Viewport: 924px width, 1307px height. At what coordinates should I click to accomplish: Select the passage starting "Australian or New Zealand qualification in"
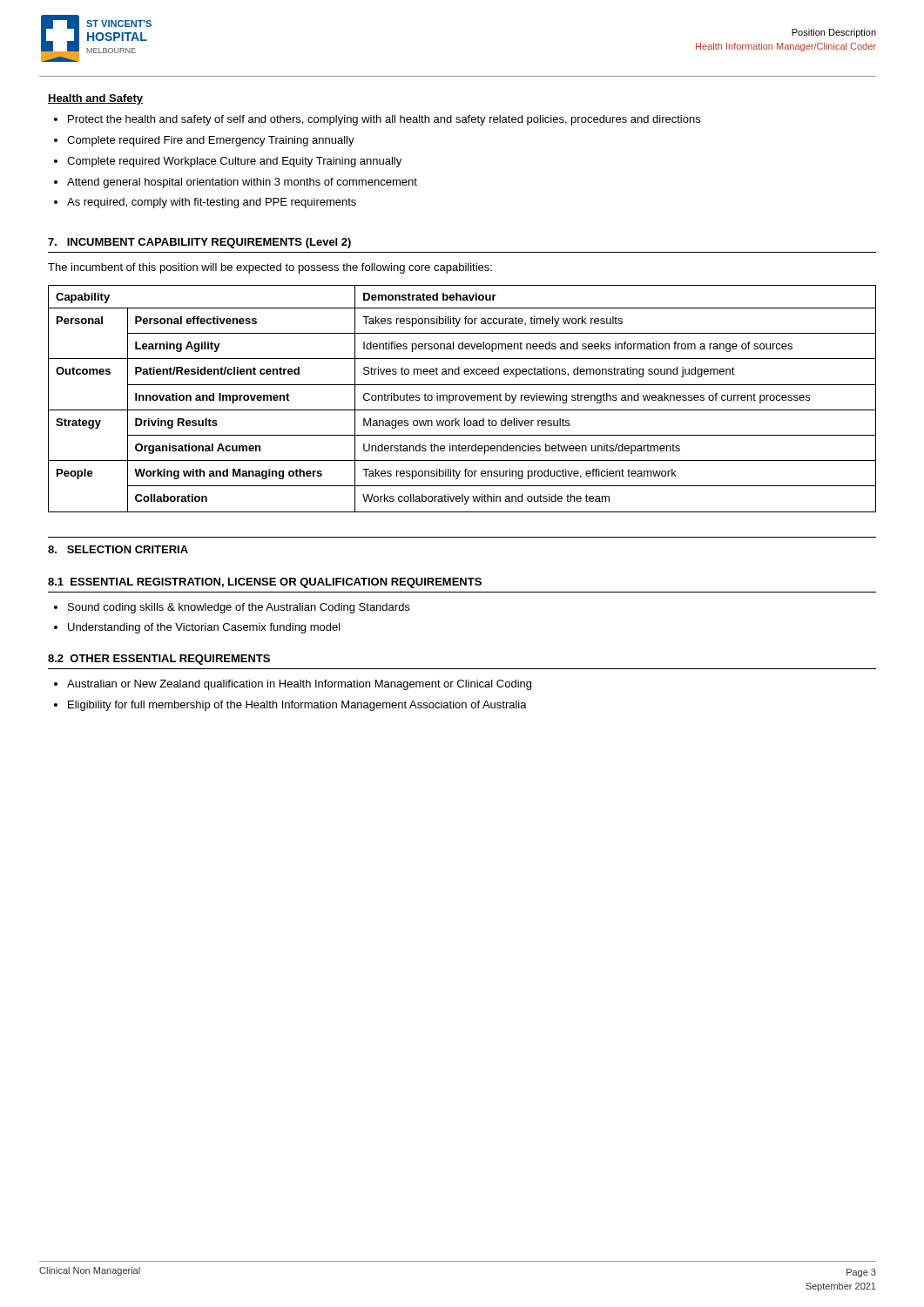point(300,684)
